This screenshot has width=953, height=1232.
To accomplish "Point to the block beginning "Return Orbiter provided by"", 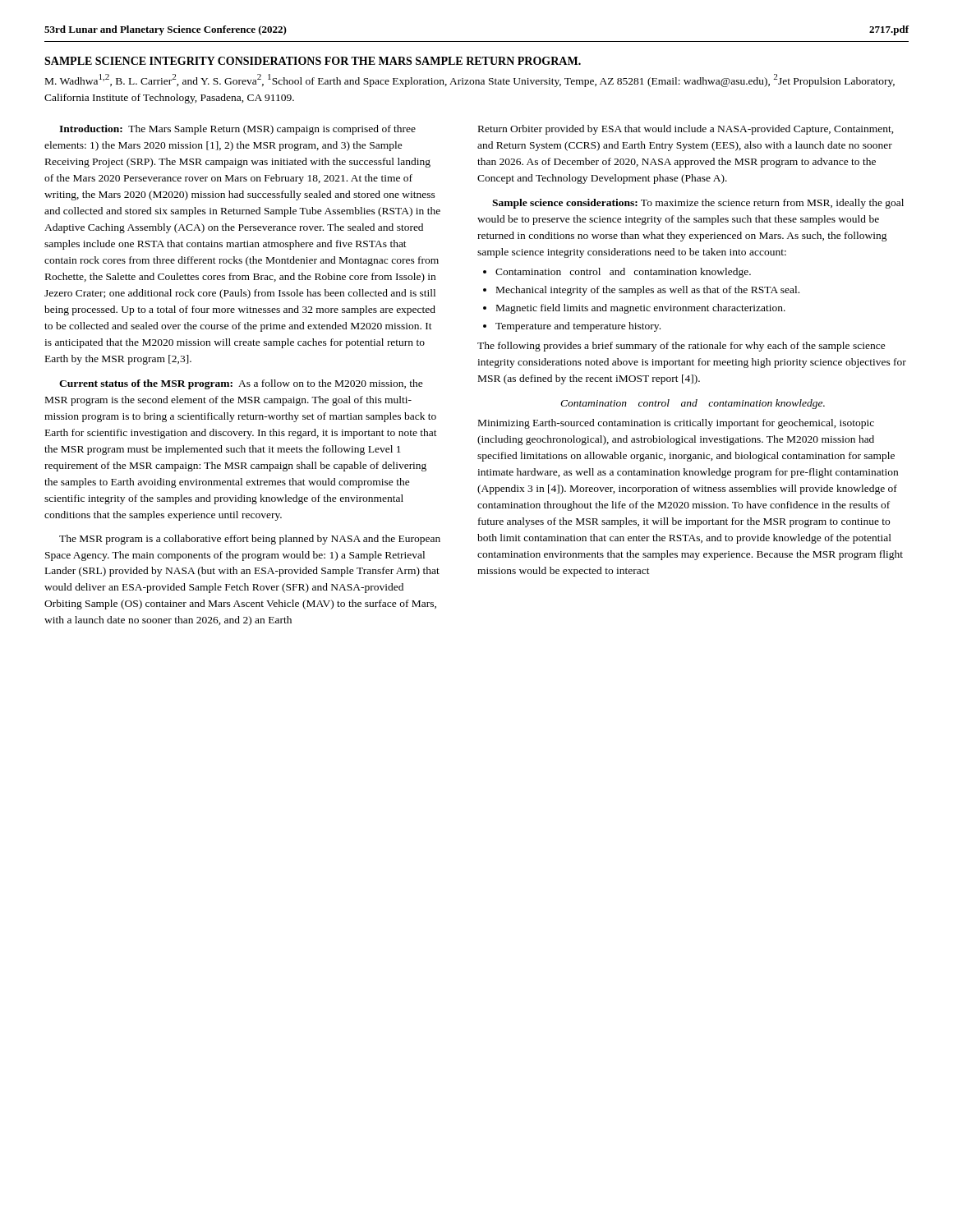I will (693, 154).
